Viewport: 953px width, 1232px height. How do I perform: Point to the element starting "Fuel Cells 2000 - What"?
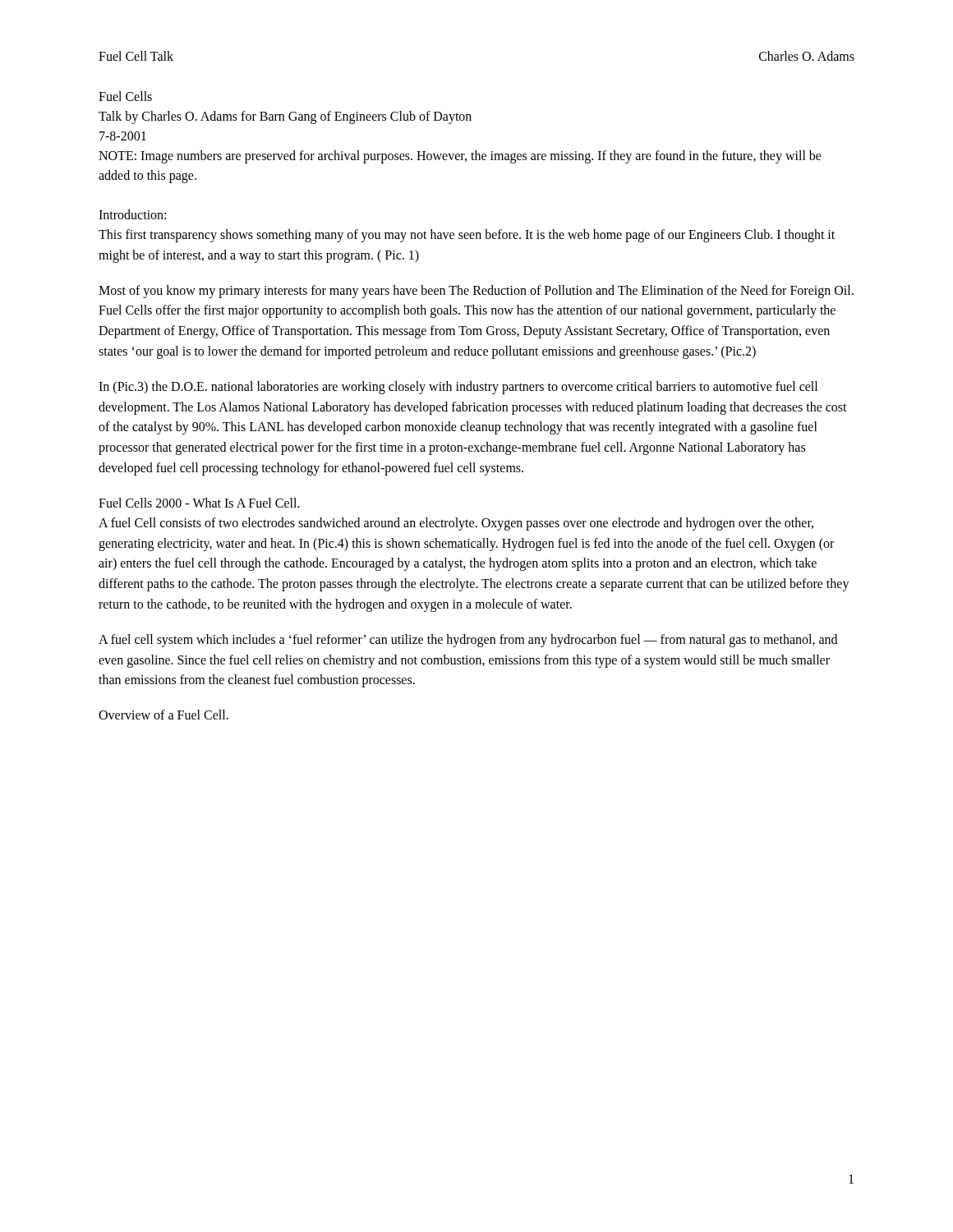[x=199, y=503]
